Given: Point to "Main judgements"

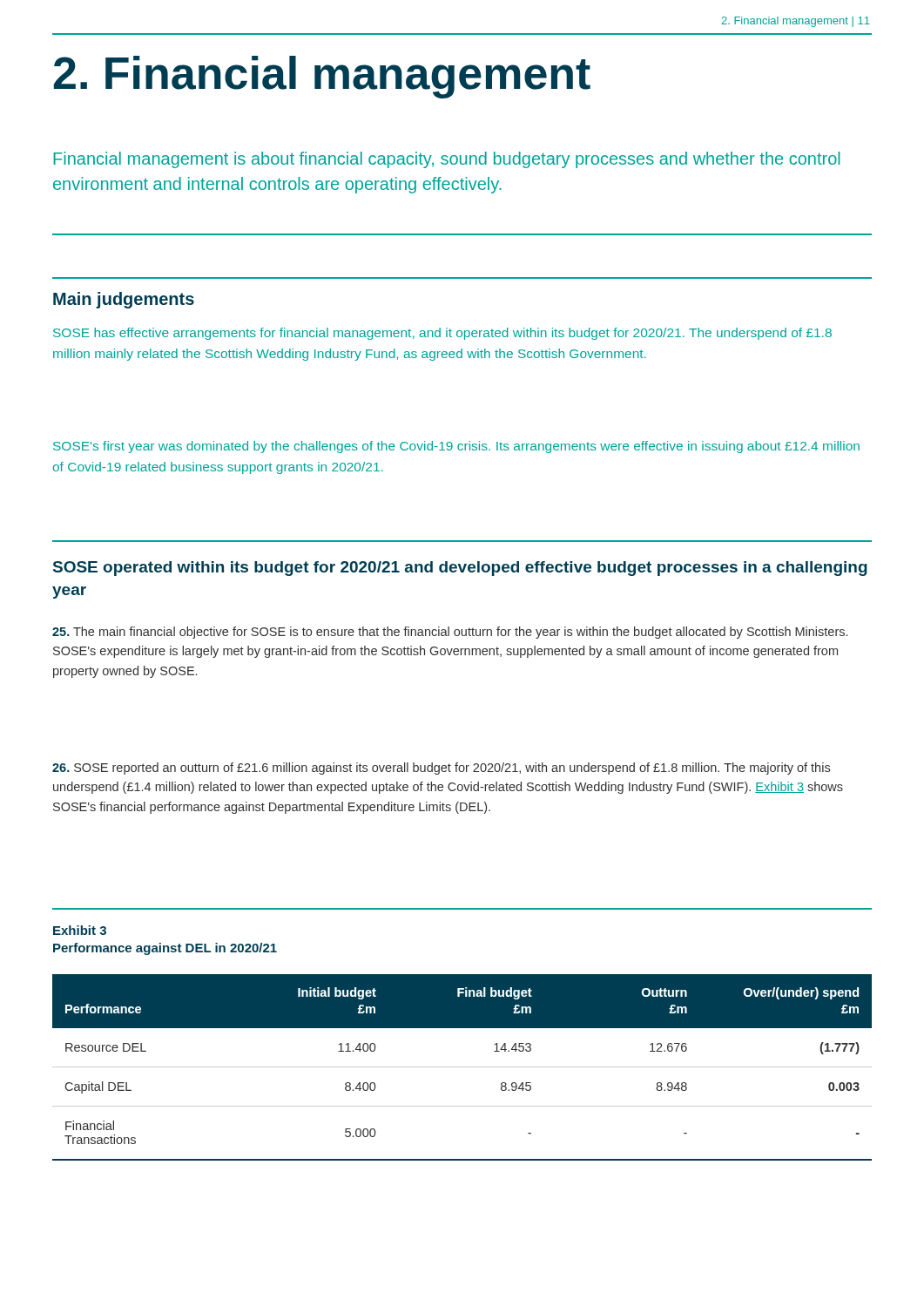Looking at the screenshot, I should (x=123, y=299).
